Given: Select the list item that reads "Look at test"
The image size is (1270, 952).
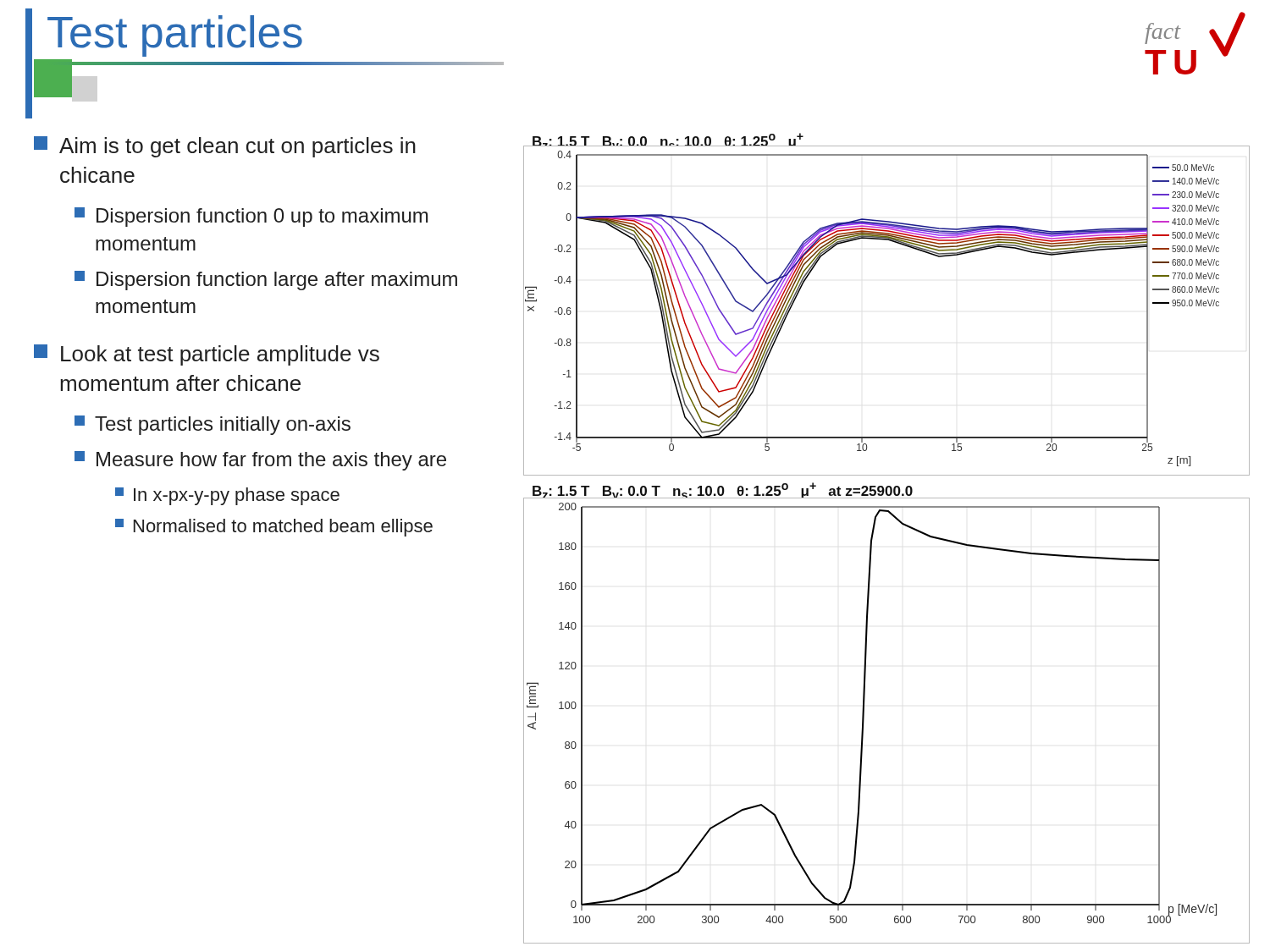Looking at the screenshot, I should pyautogui.click(x=258, y=369).
